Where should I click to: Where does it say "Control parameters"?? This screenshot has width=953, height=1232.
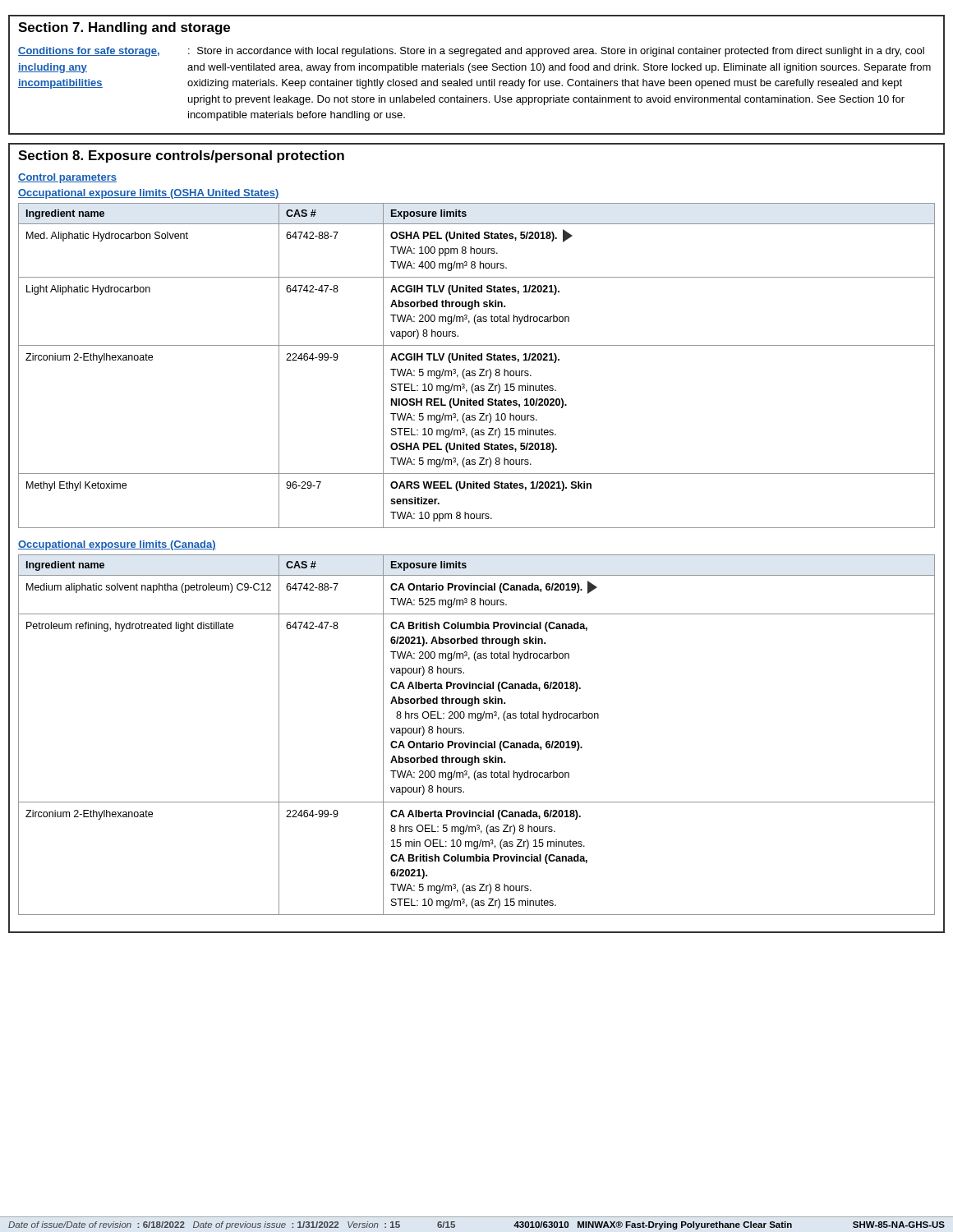click(x=67, y=177)
